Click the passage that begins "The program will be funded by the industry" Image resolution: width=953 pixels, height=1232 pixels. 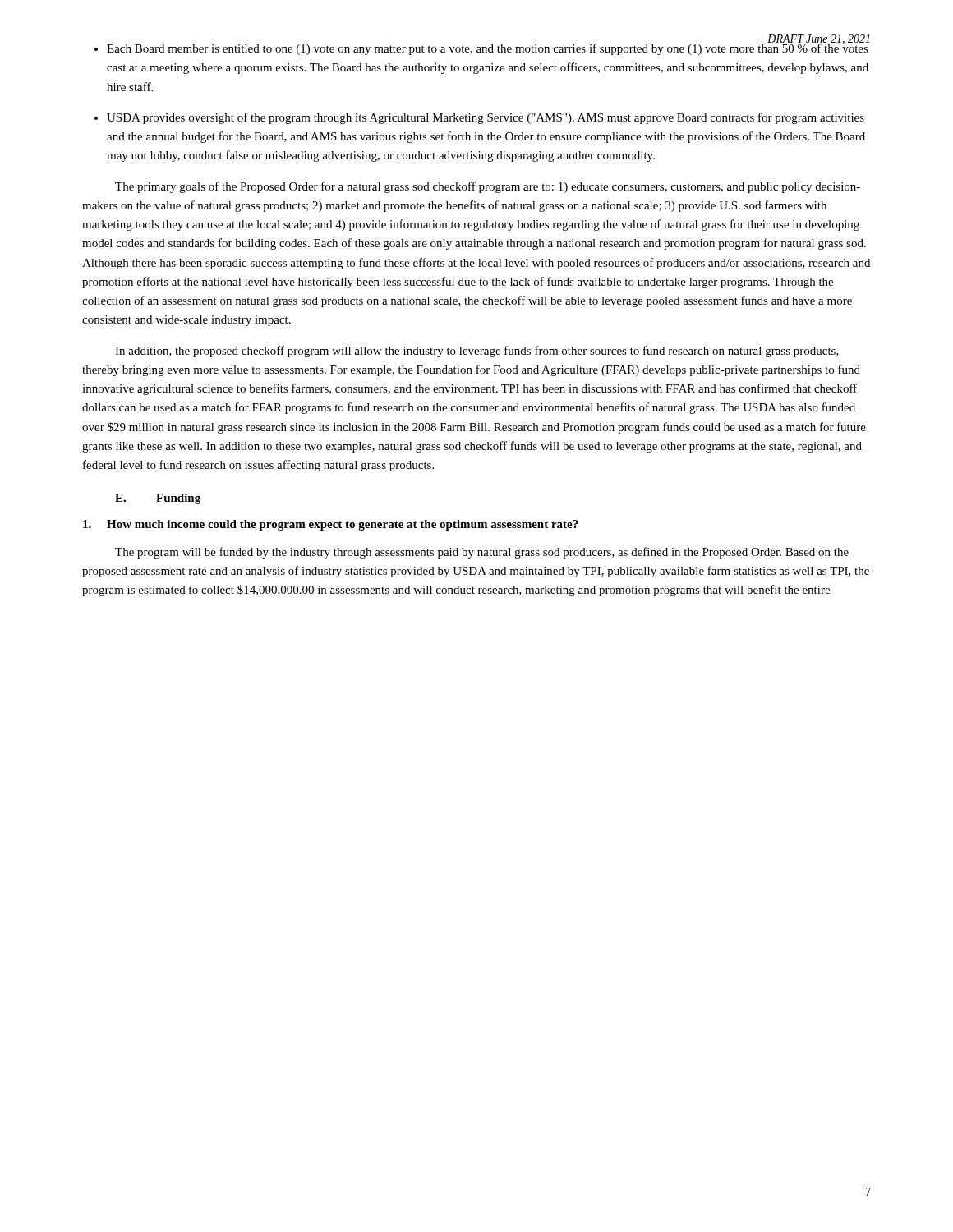tap(476, 571)
